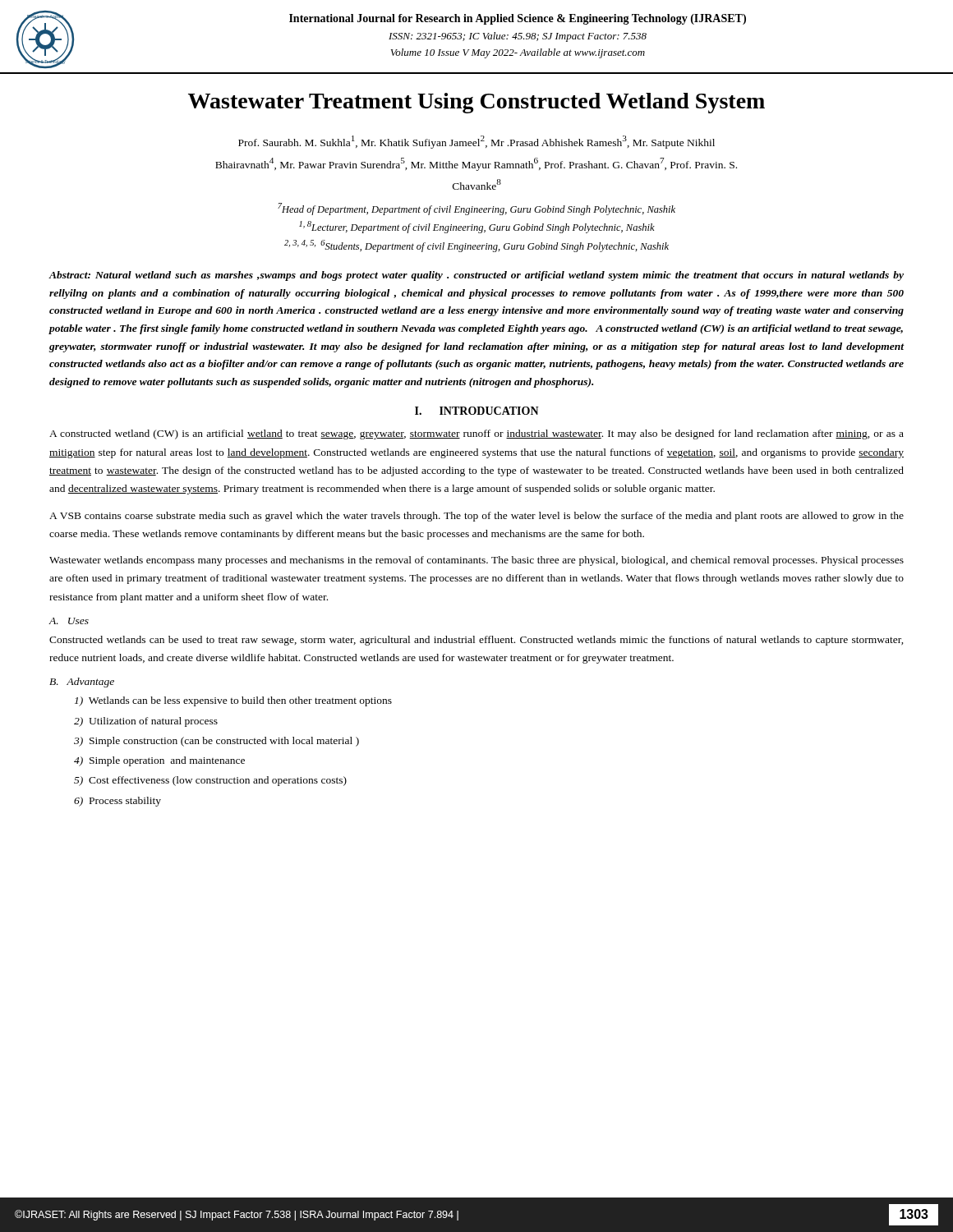Click the passage that begins "Wastewater wetlands encompass many processes and mechanisms in"
Viewport: 953px width, 1232px height.
(476, 578)
